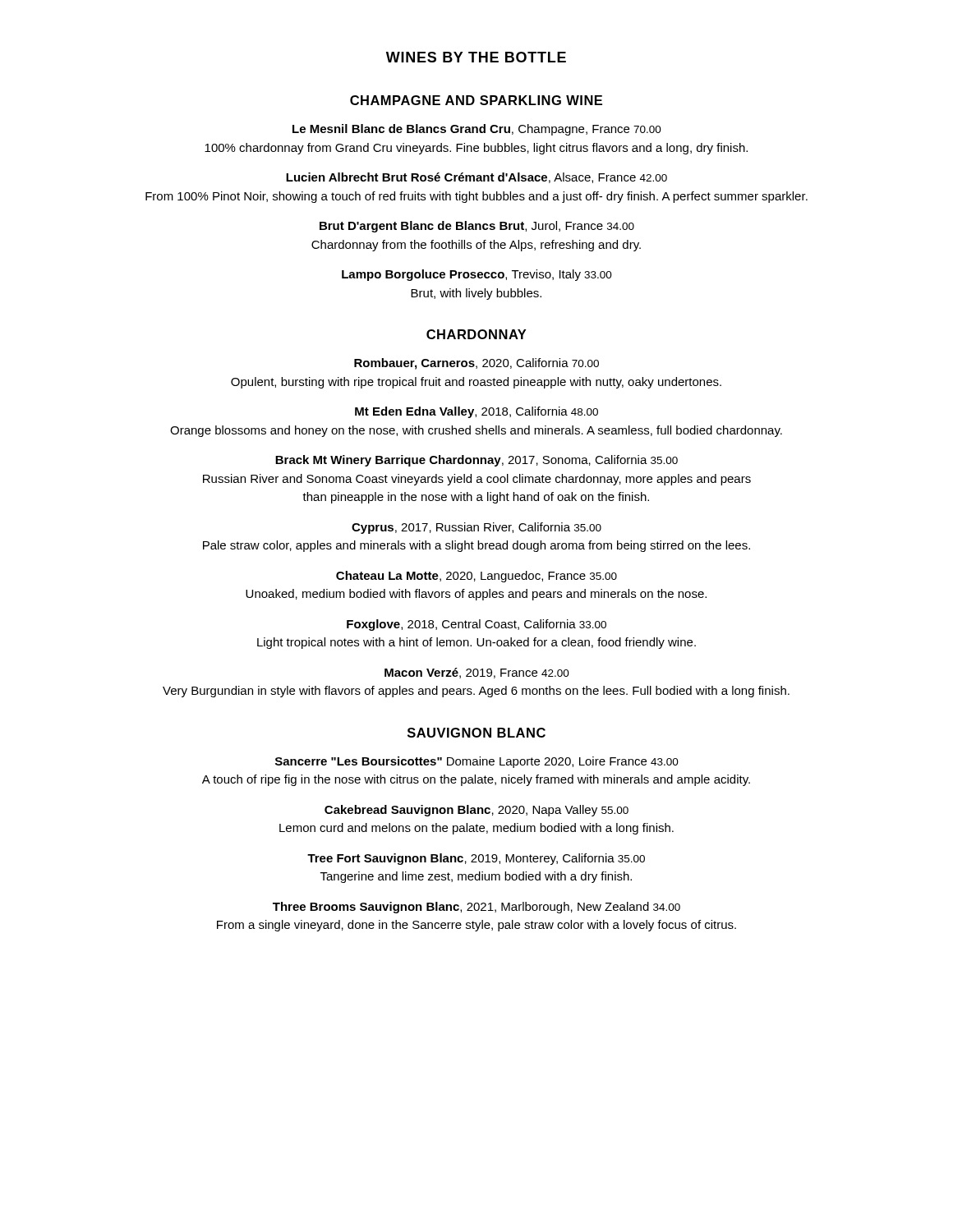Locate the block of text that opens with "Brack Mt Winery Barrique Chardonnay, 2017, Sonoma, California"
Screen dimensions: 1232x953
click(x=476, y=479)
